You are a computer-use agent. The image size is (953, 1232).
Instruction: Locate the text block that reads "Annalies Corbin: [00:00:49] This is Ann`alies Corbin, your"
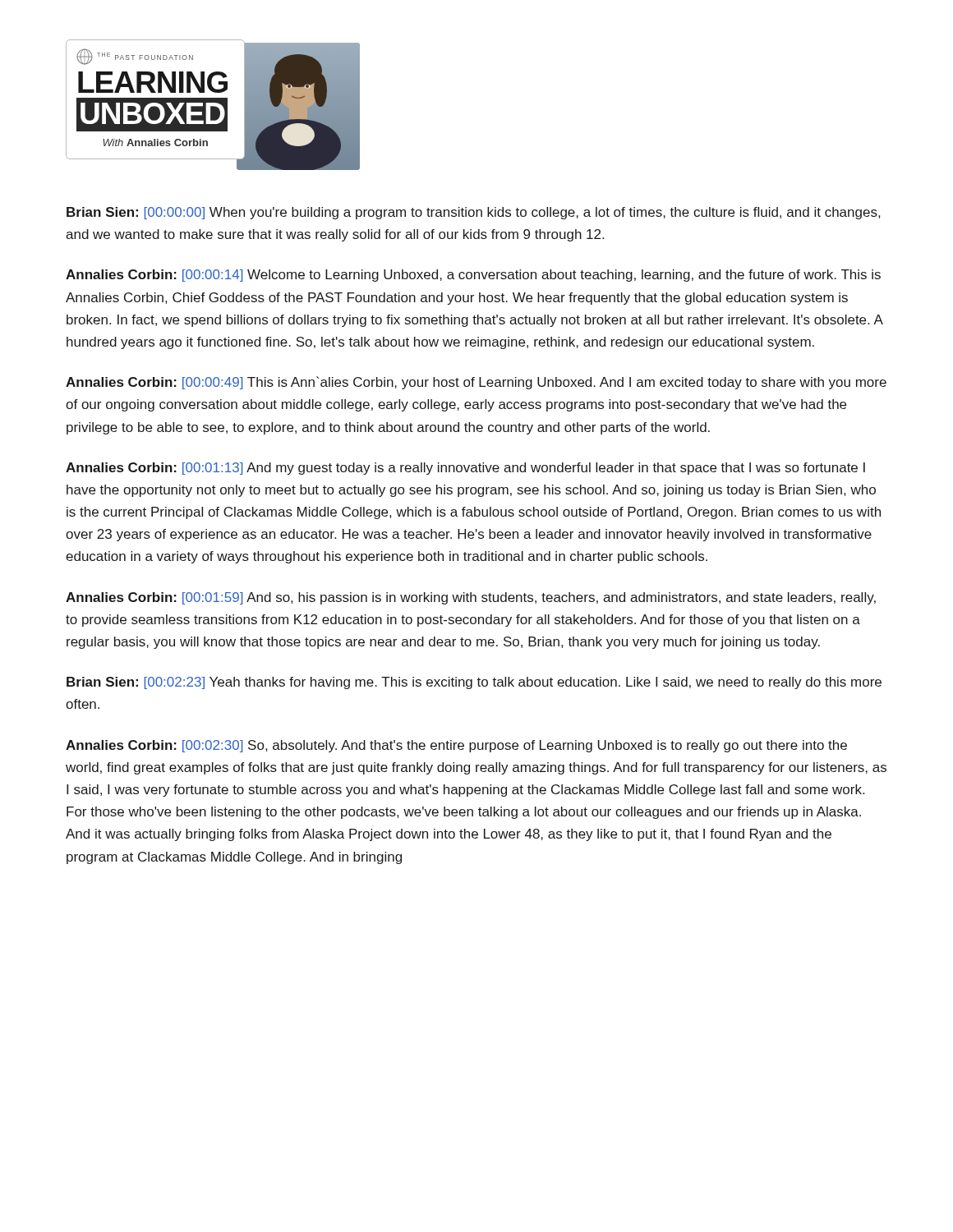(x=476, y=405)
